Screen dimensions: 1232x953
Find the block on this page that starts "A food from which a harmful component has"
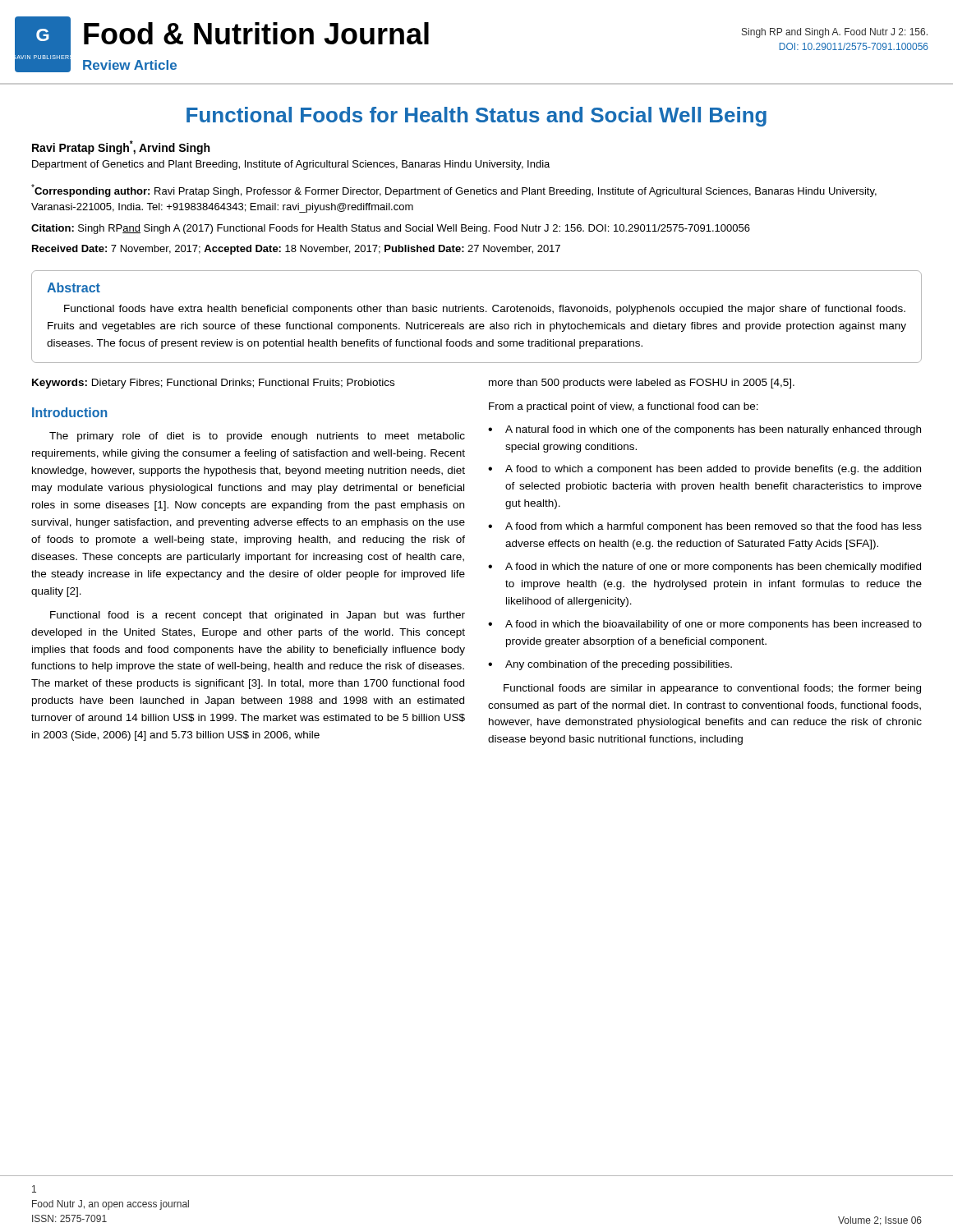[714, 536]
